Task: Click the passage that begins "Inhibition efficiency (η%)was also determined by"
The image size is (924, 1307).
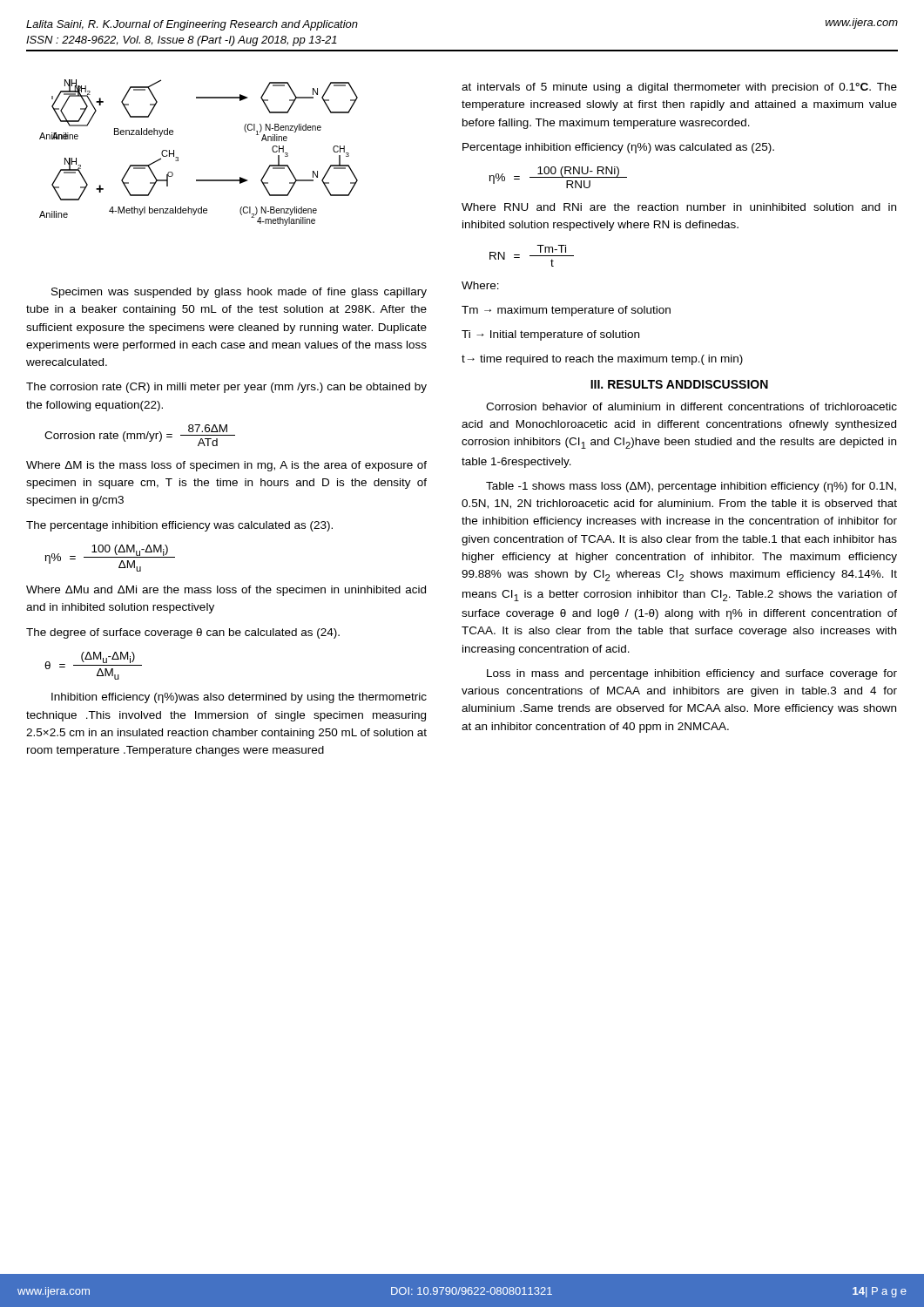Action: coord(226,724)
